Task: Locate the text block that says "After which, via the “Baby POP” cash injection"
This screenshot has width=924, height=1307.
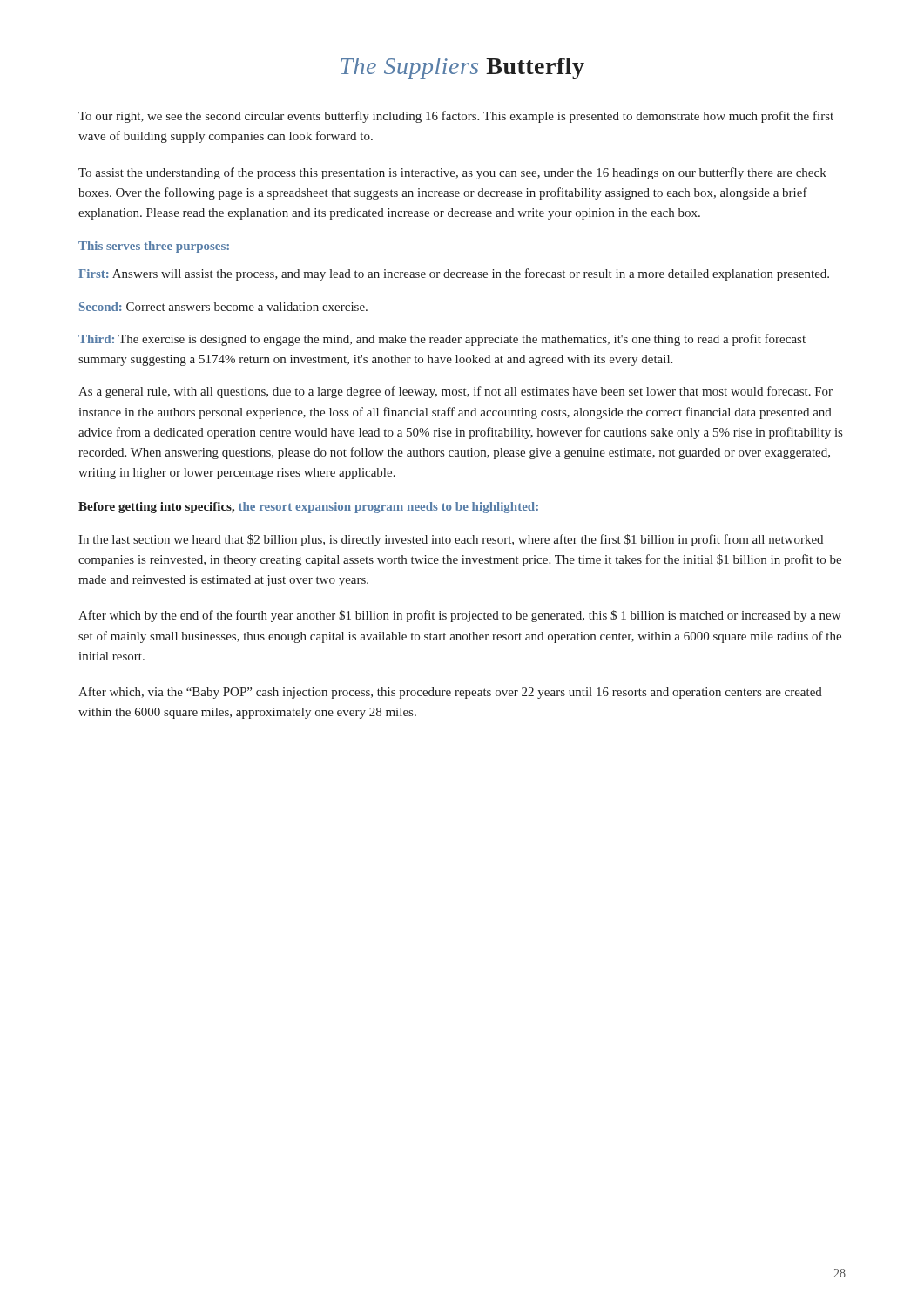Action: [x=450, y=702]
